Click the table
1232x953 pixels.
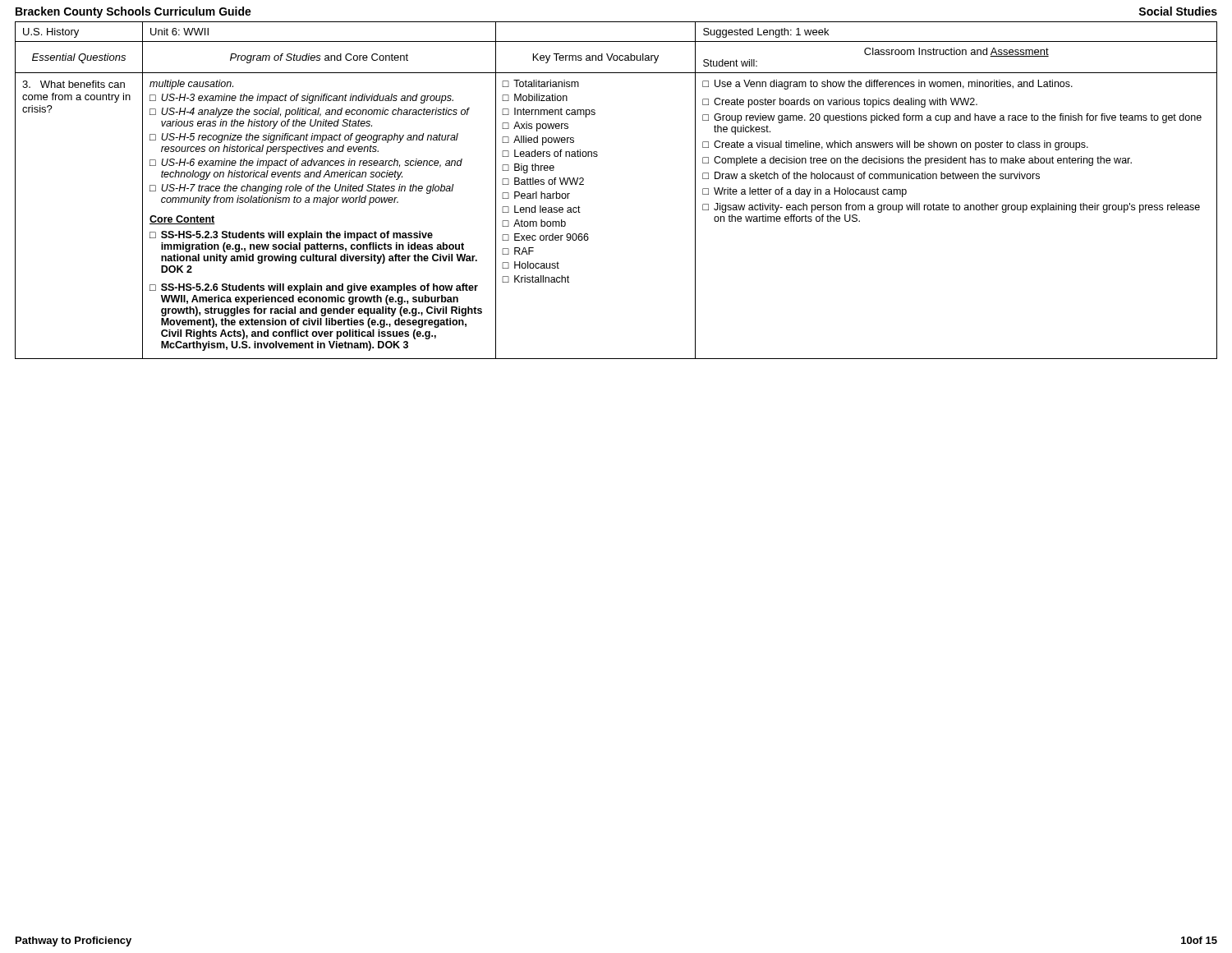point(616,190)
